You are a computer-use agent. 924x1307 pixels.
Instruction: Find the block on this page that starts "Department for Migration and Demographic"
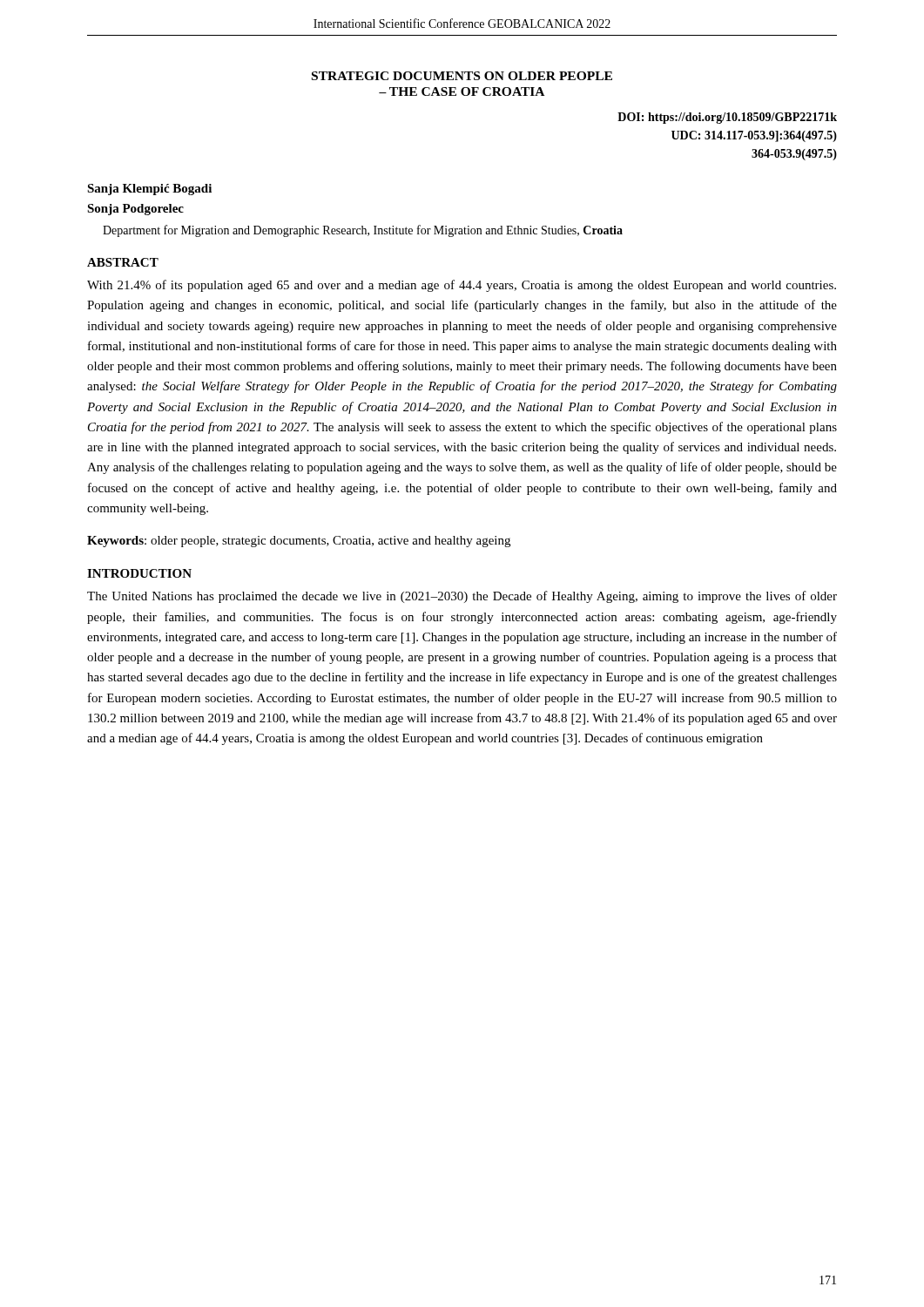click(x=363, y=230)
